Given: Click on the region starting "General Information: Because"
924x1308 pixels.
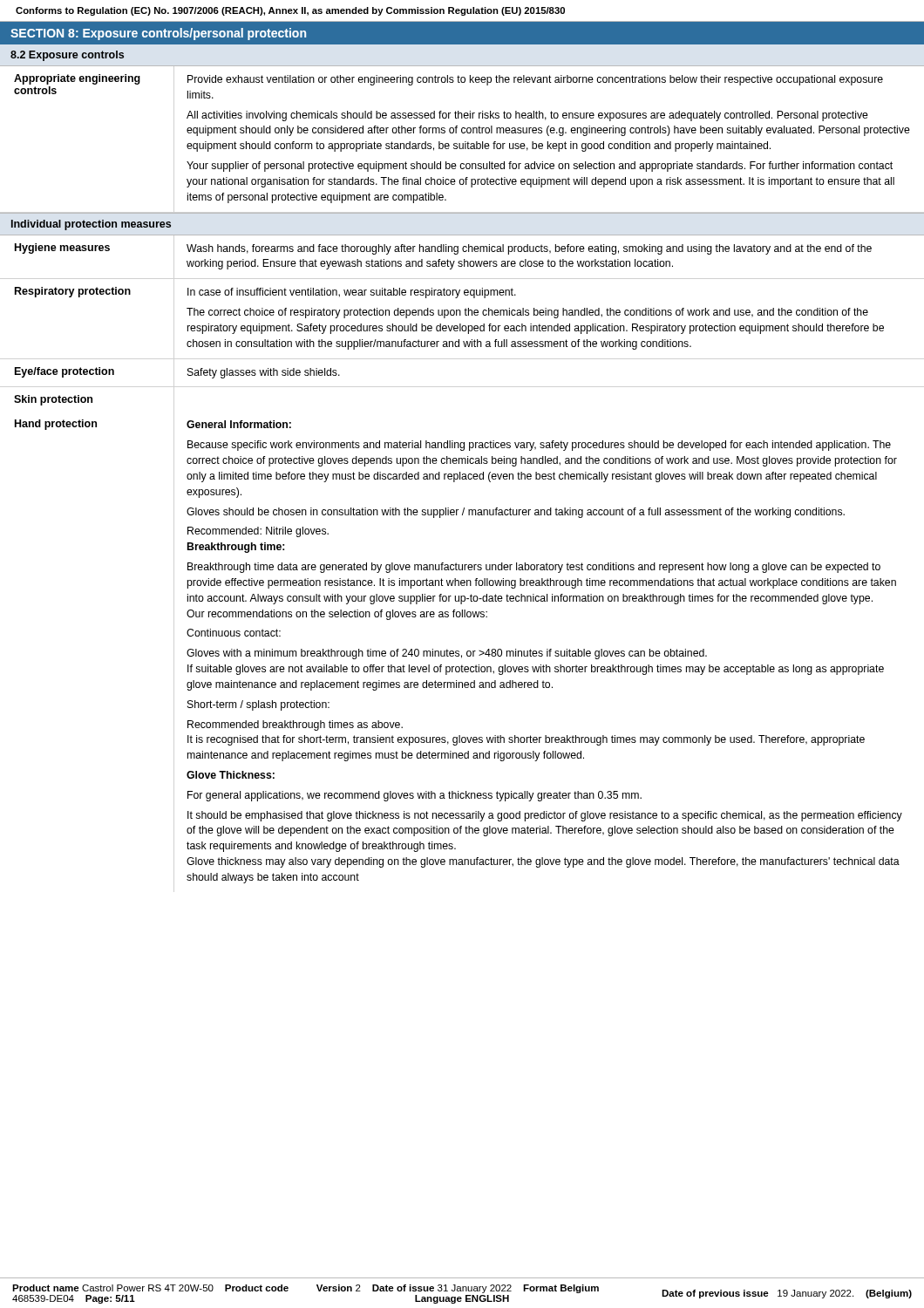Looking at the screenshot, I should click(549, 652).
